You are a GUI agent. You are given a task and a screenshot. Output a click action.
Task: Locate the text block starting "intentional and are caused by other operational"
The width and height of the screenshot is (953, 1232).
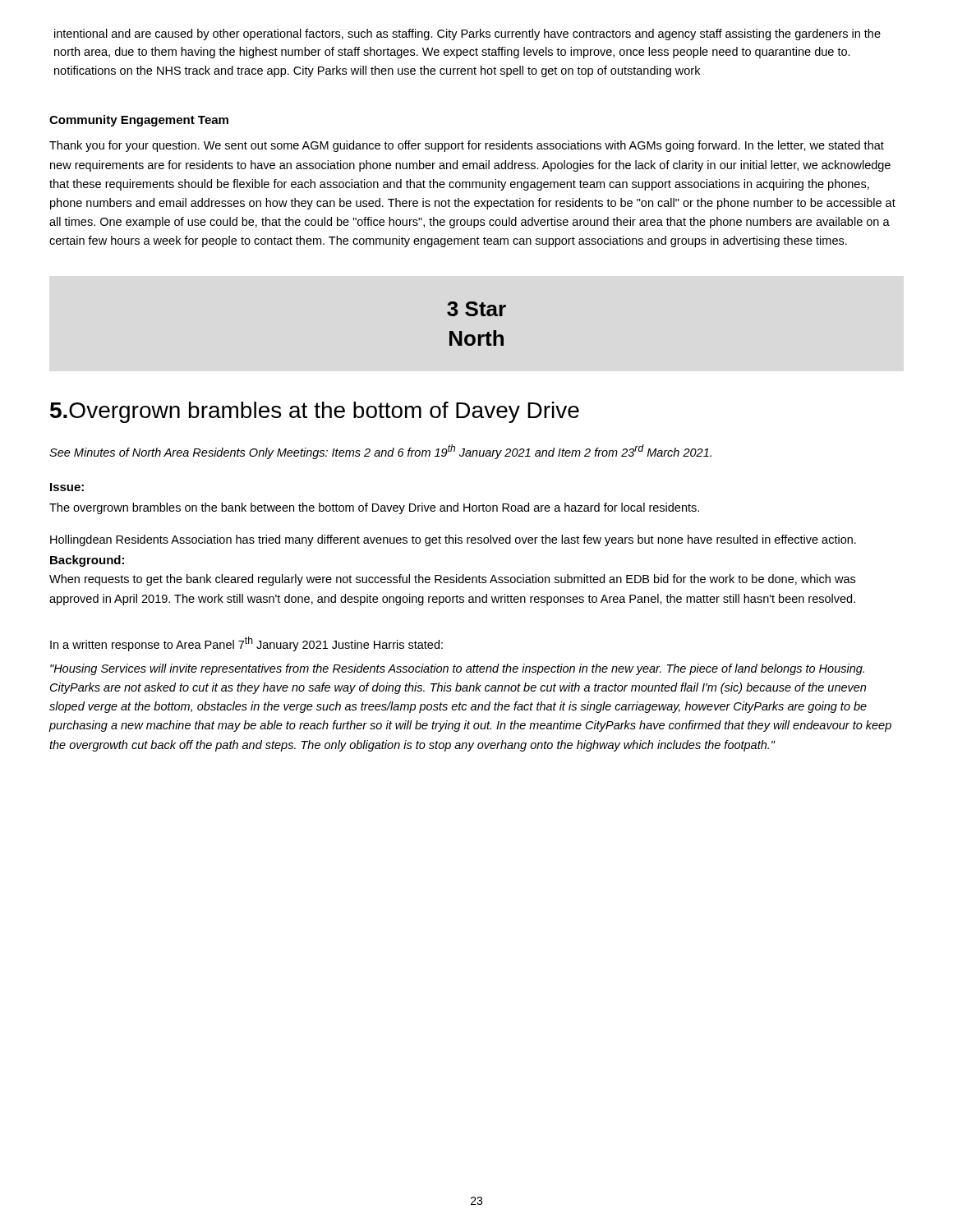(467, 52)
